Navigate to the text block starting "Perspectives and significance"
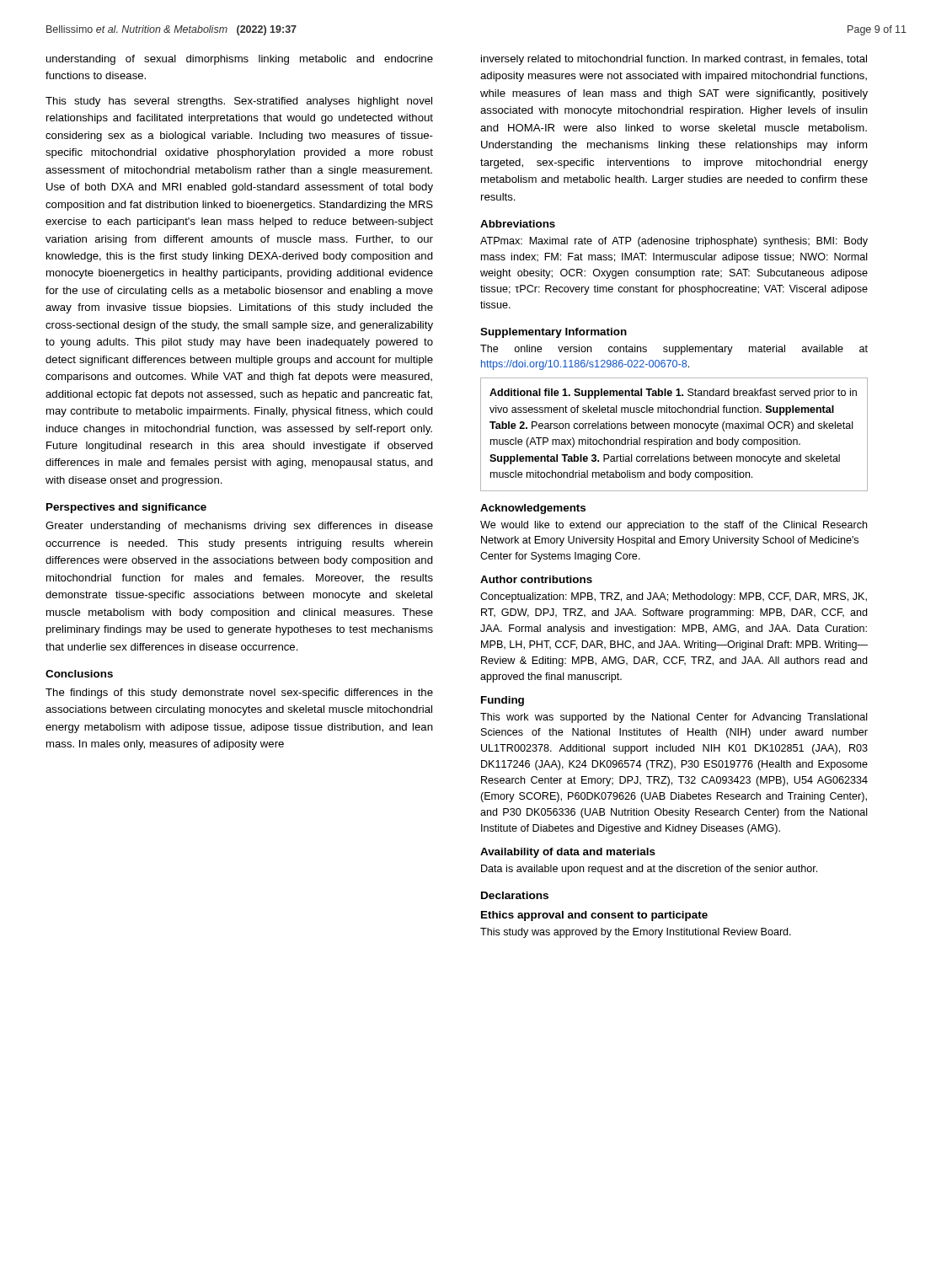The image size is (952, 1264). click(x=126, y=507)
